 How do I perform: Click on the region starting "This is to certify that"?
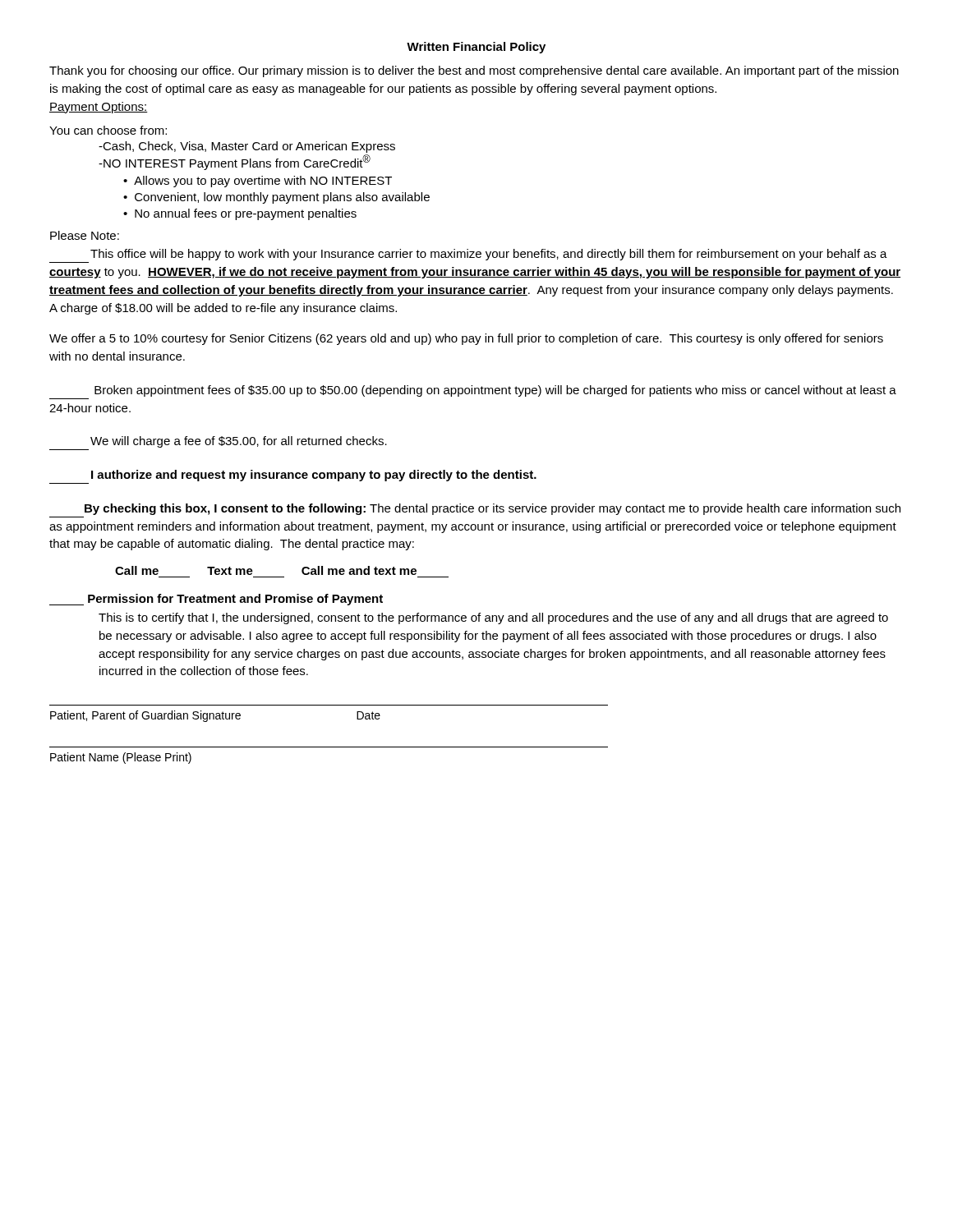click(494, 644)
